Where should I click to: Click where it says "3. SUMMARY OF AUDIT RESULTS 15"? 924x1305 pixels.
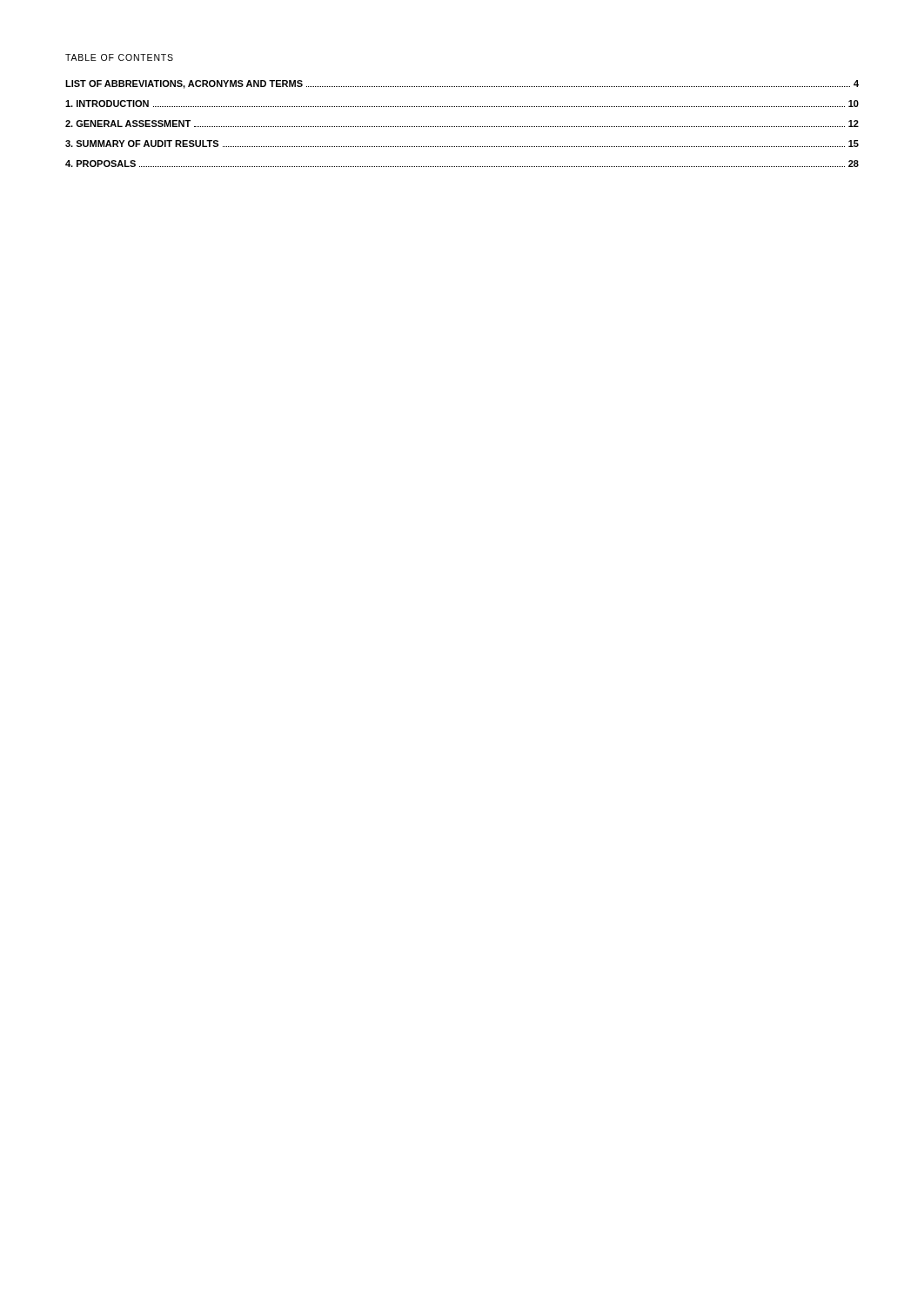462,144
